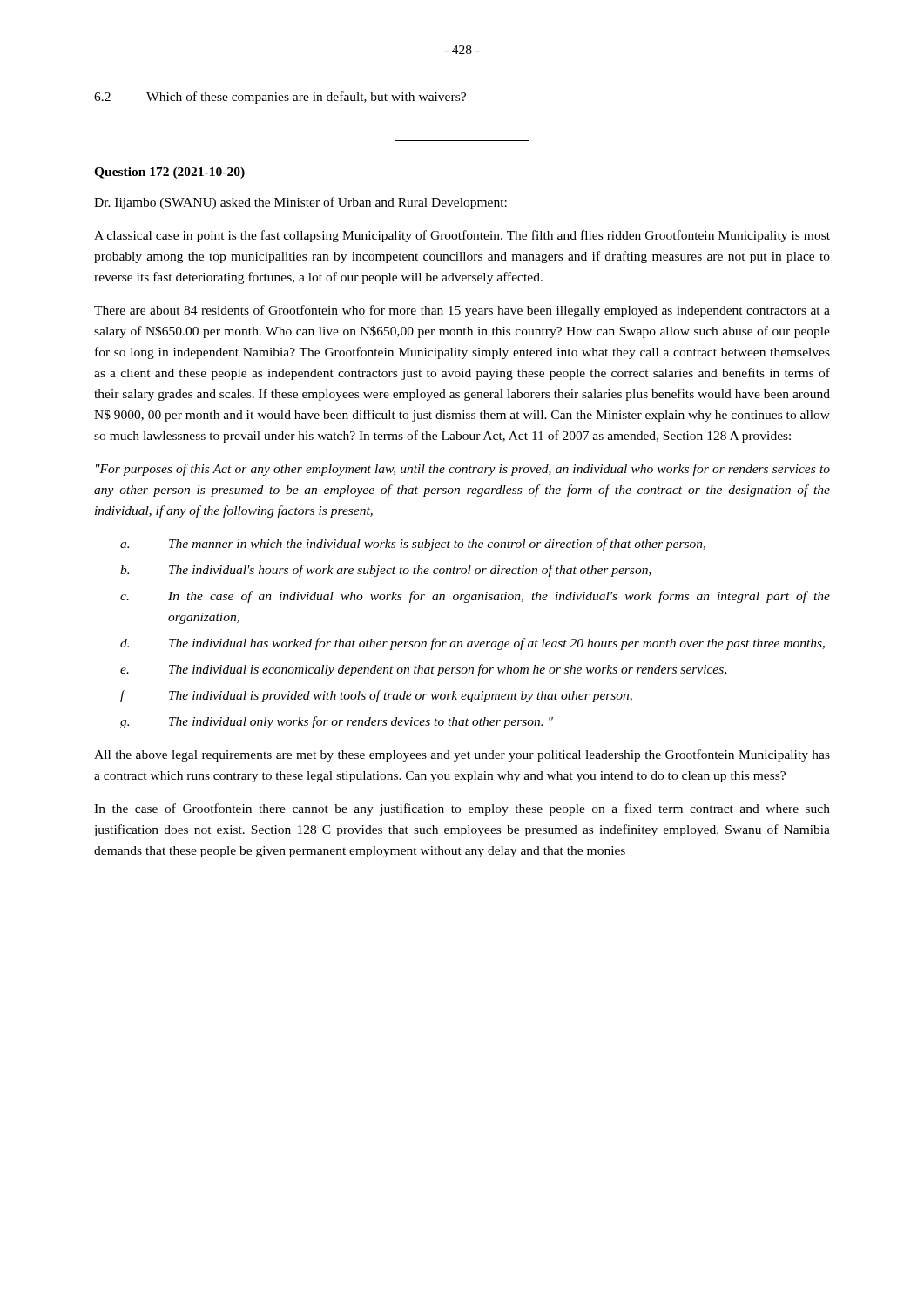Viewport: 924px width, 1307px height.
Task: Locate the list item that reads "a. The manner"
Action: point(462,544)
